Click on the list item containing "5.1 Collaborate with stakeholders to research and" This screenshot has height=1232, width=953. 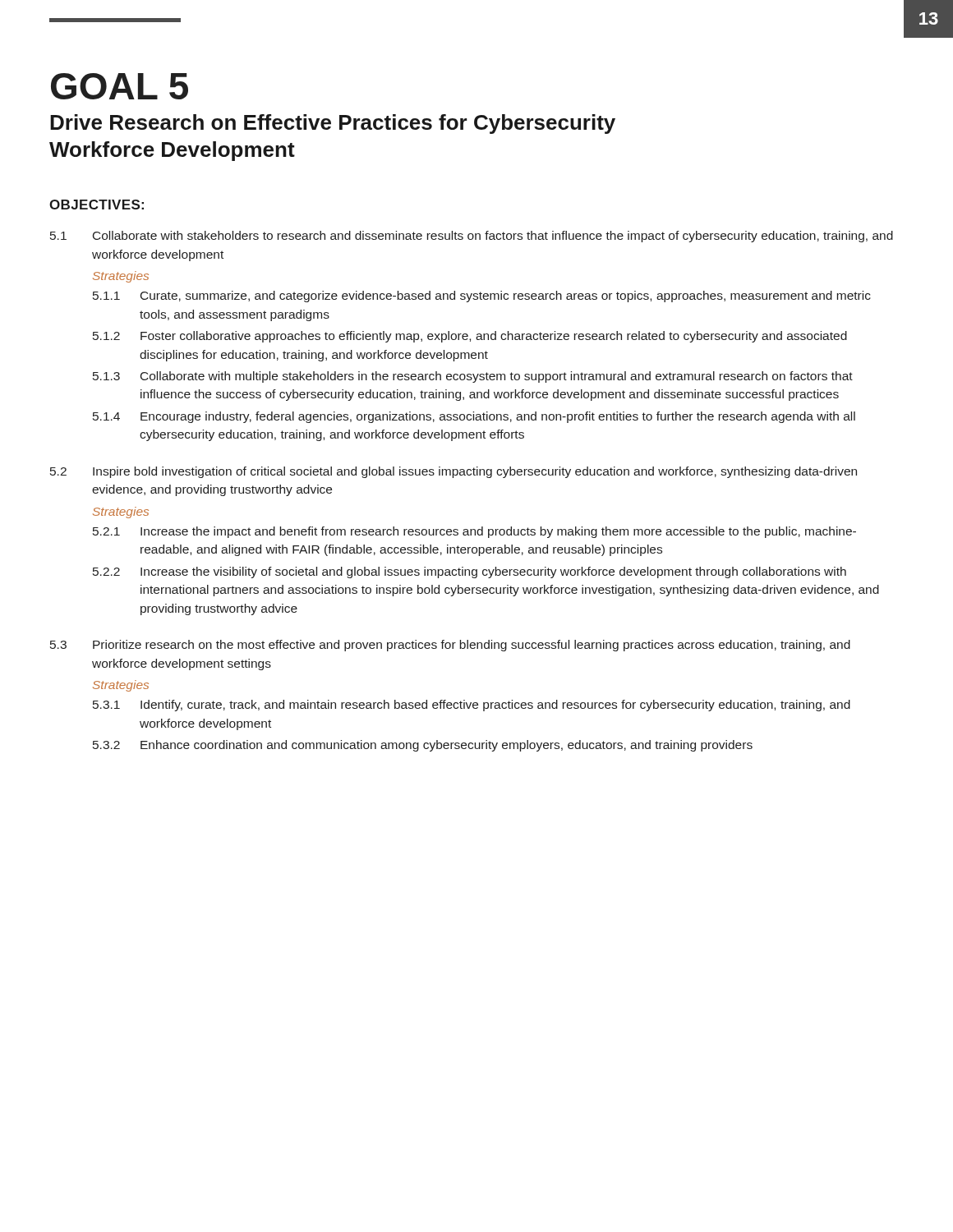(x=476, y=245)
